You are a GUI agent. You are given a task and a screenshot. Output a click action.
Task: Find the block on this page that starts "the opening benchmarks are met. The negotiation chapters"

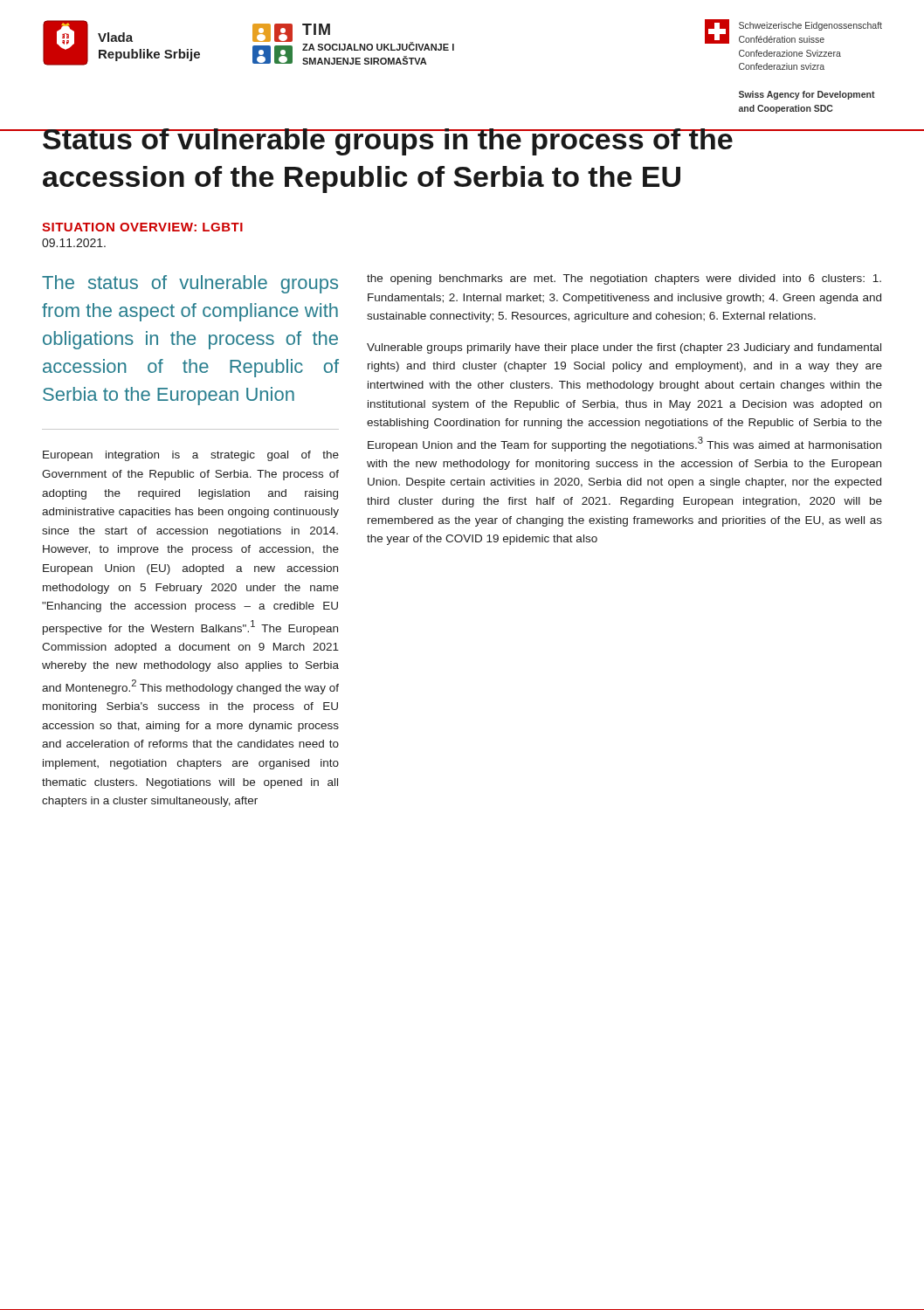click(624, 409)
